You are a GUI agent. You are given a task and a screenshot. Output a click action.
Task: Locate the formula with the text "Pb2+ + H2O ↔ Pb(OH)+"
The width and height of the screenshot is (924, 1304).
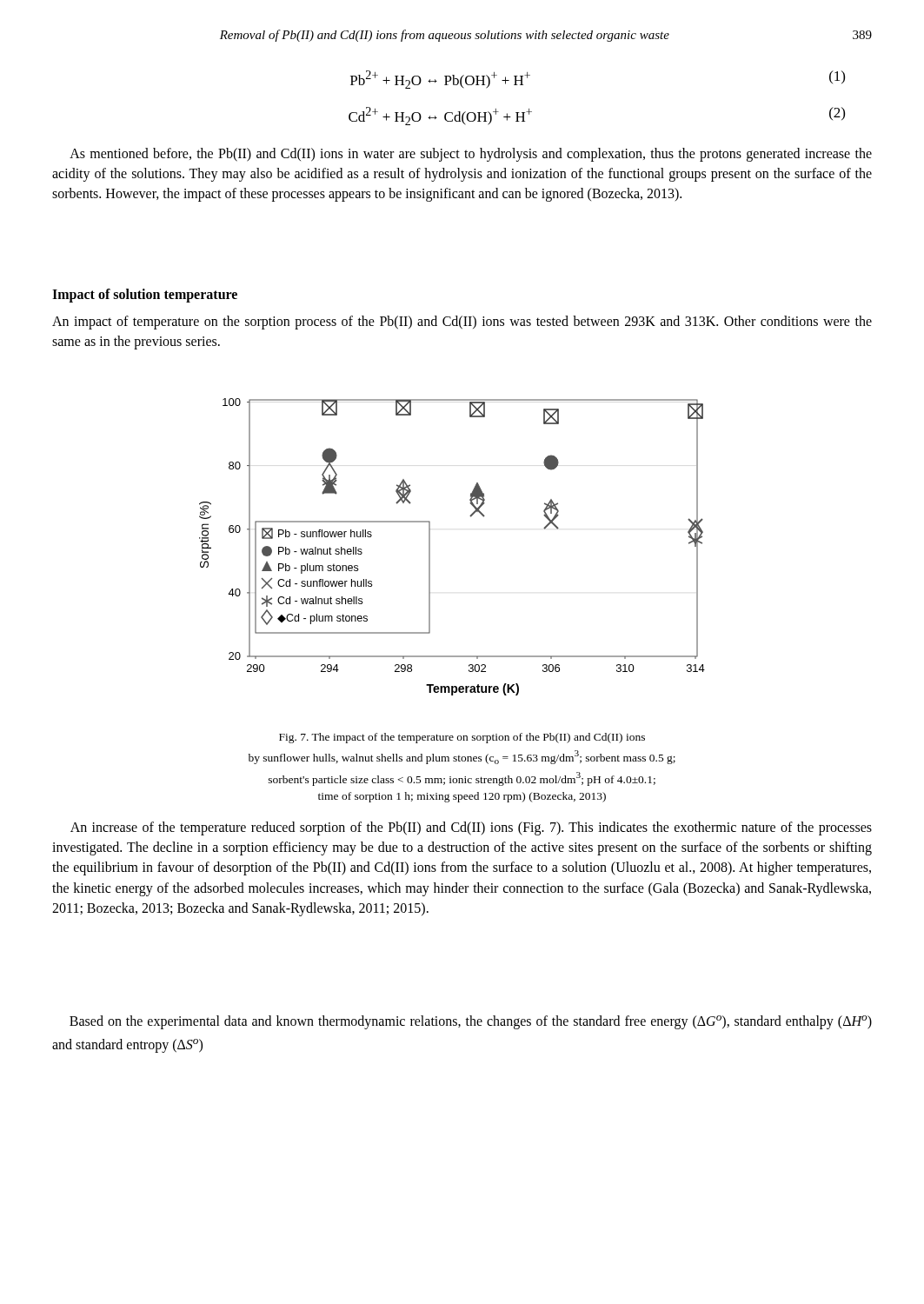click(452, 79)
